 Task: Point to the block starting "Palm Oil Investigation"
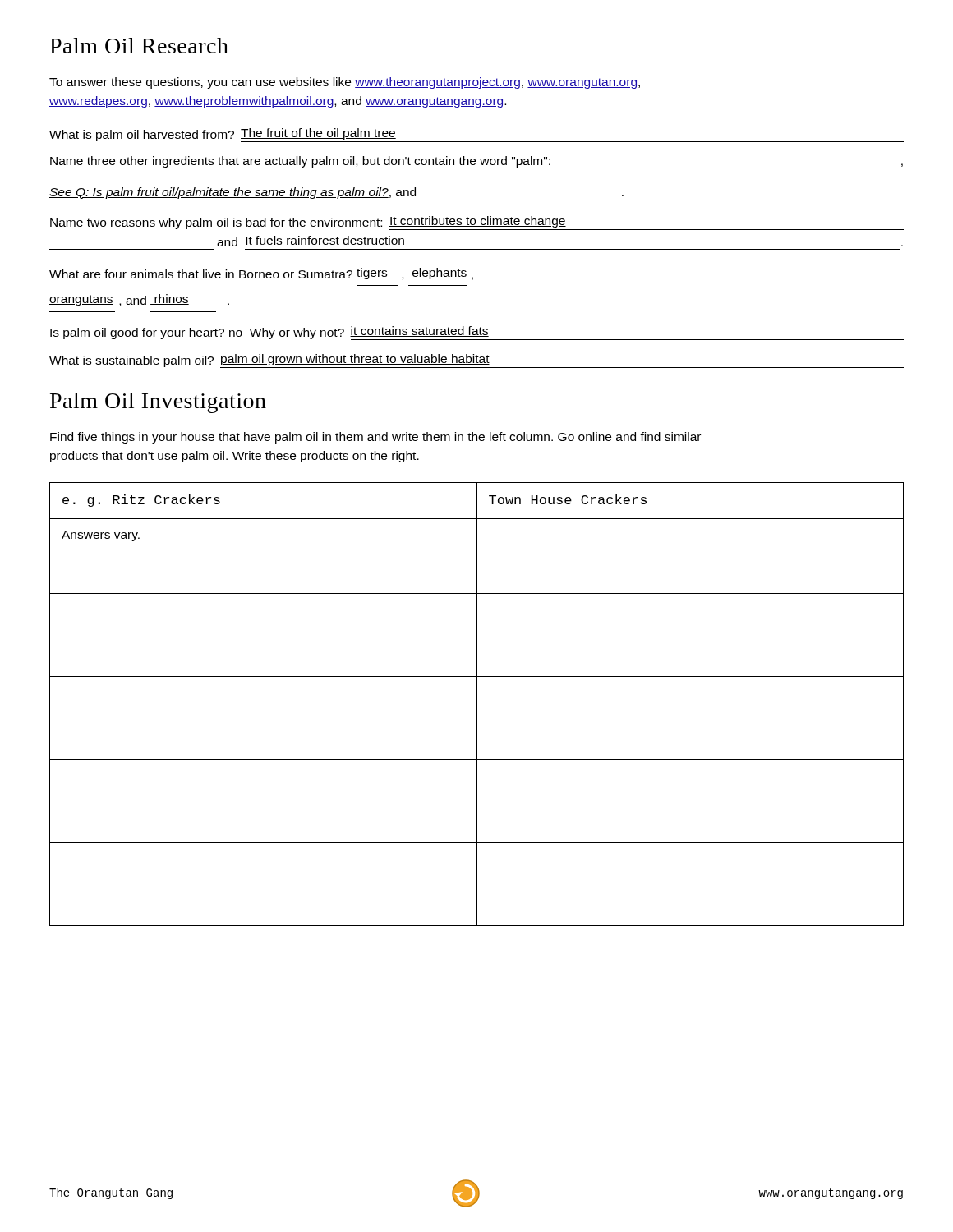tap(158, 403)
